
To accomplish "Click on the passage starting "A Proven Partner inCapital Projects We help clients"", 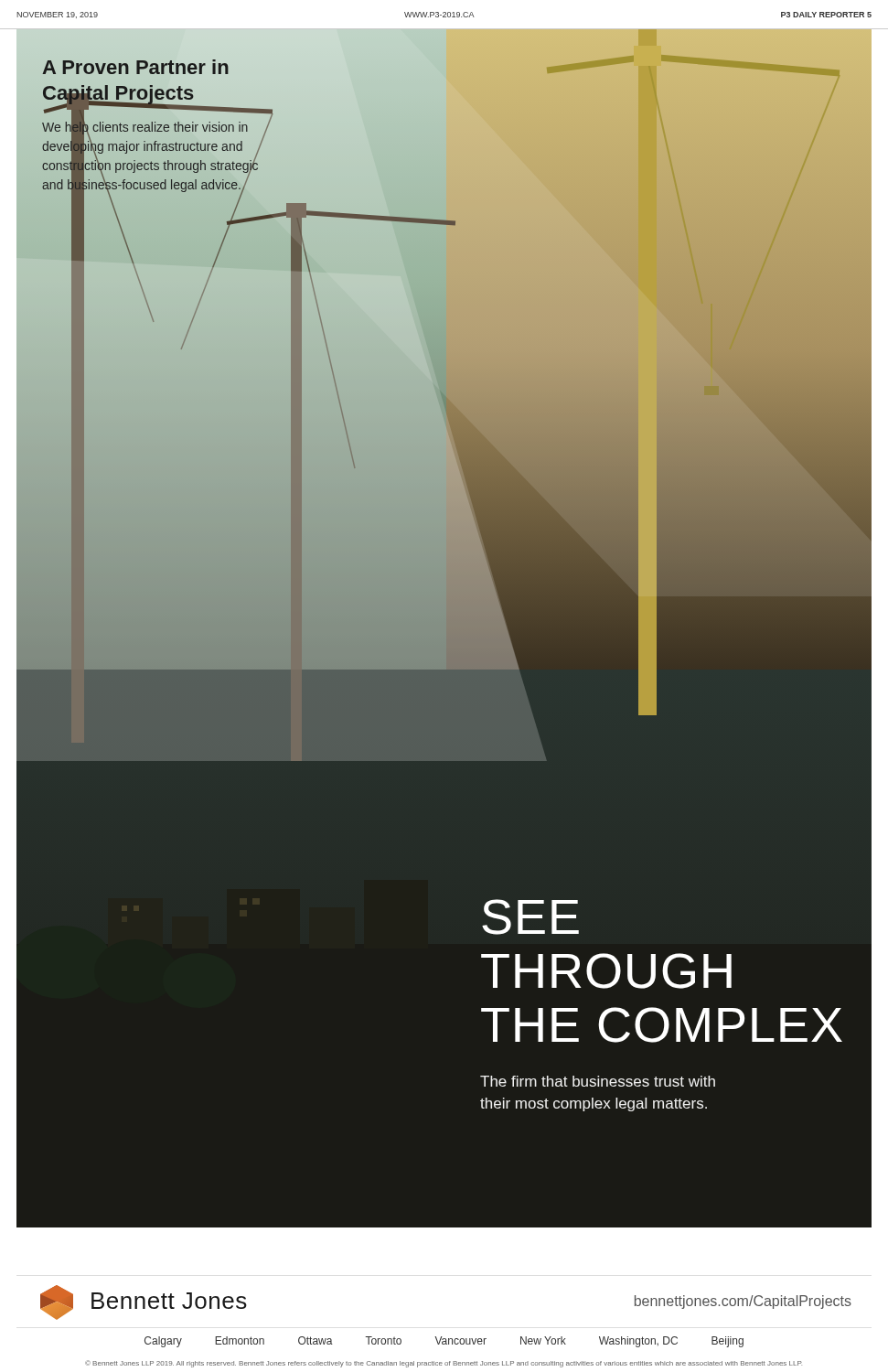I will pos(161,125).
